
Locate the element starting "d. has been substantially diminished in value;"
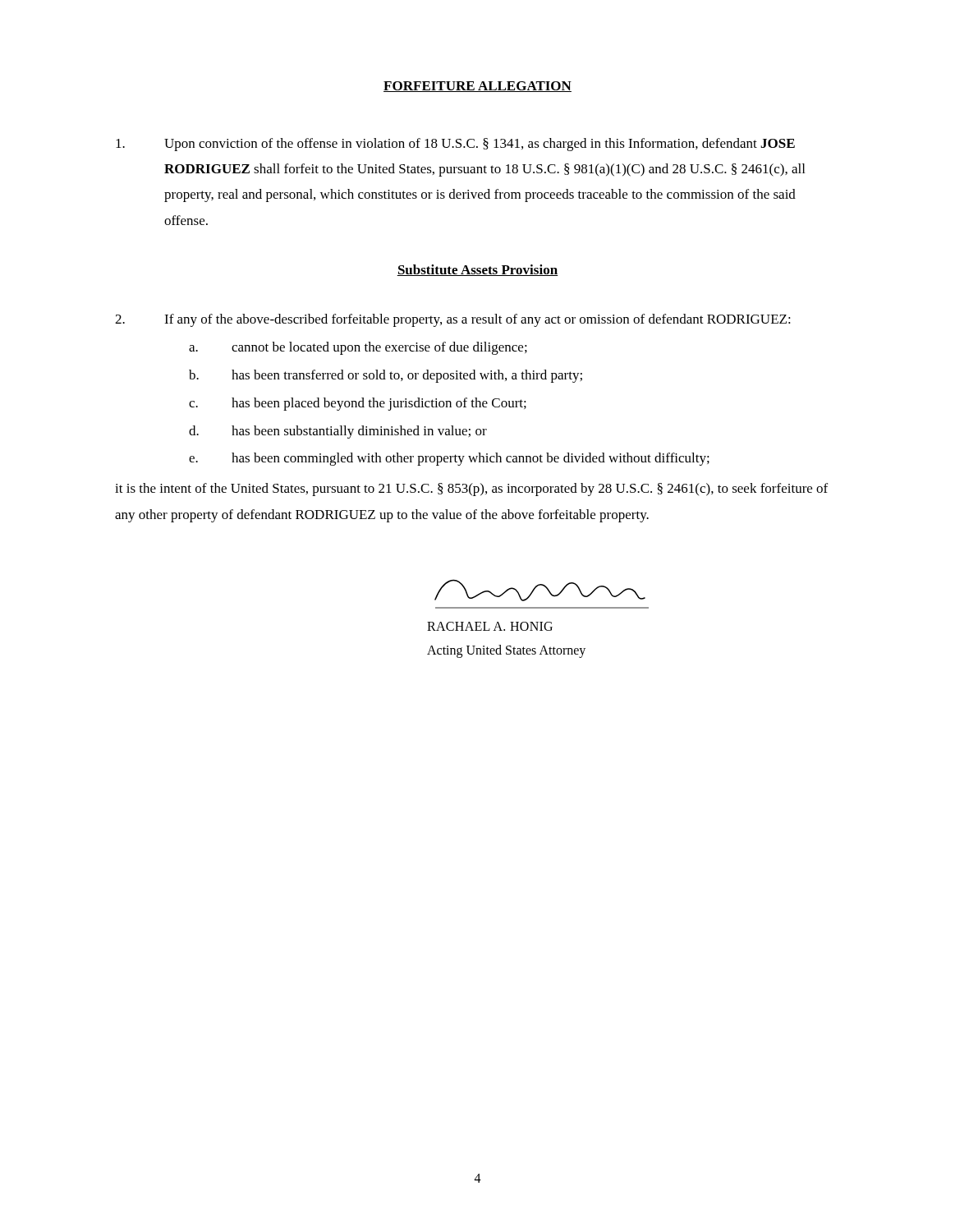coord(338,432)
